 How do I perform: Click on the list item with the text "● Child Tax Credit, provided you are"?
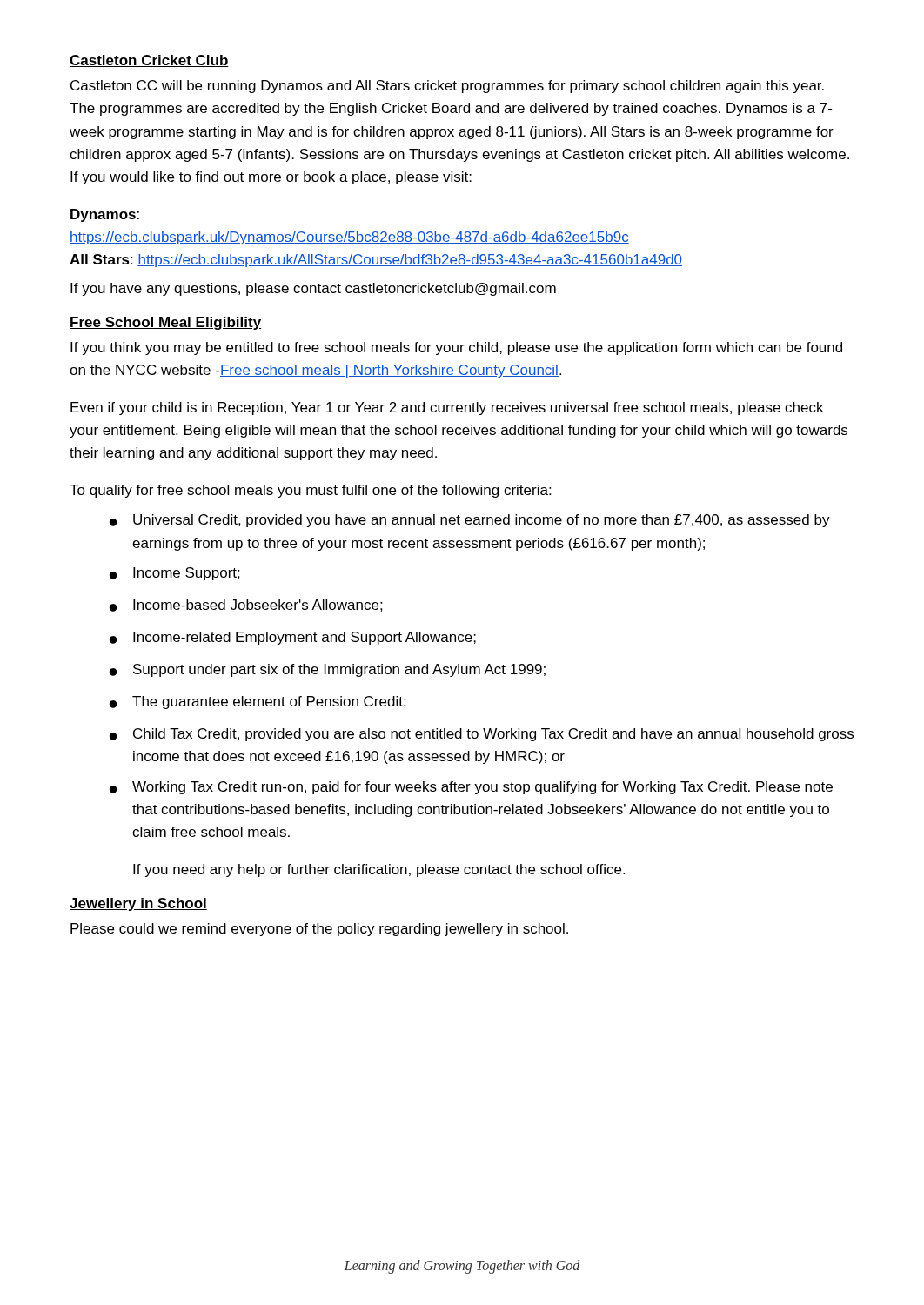(478, 746)
